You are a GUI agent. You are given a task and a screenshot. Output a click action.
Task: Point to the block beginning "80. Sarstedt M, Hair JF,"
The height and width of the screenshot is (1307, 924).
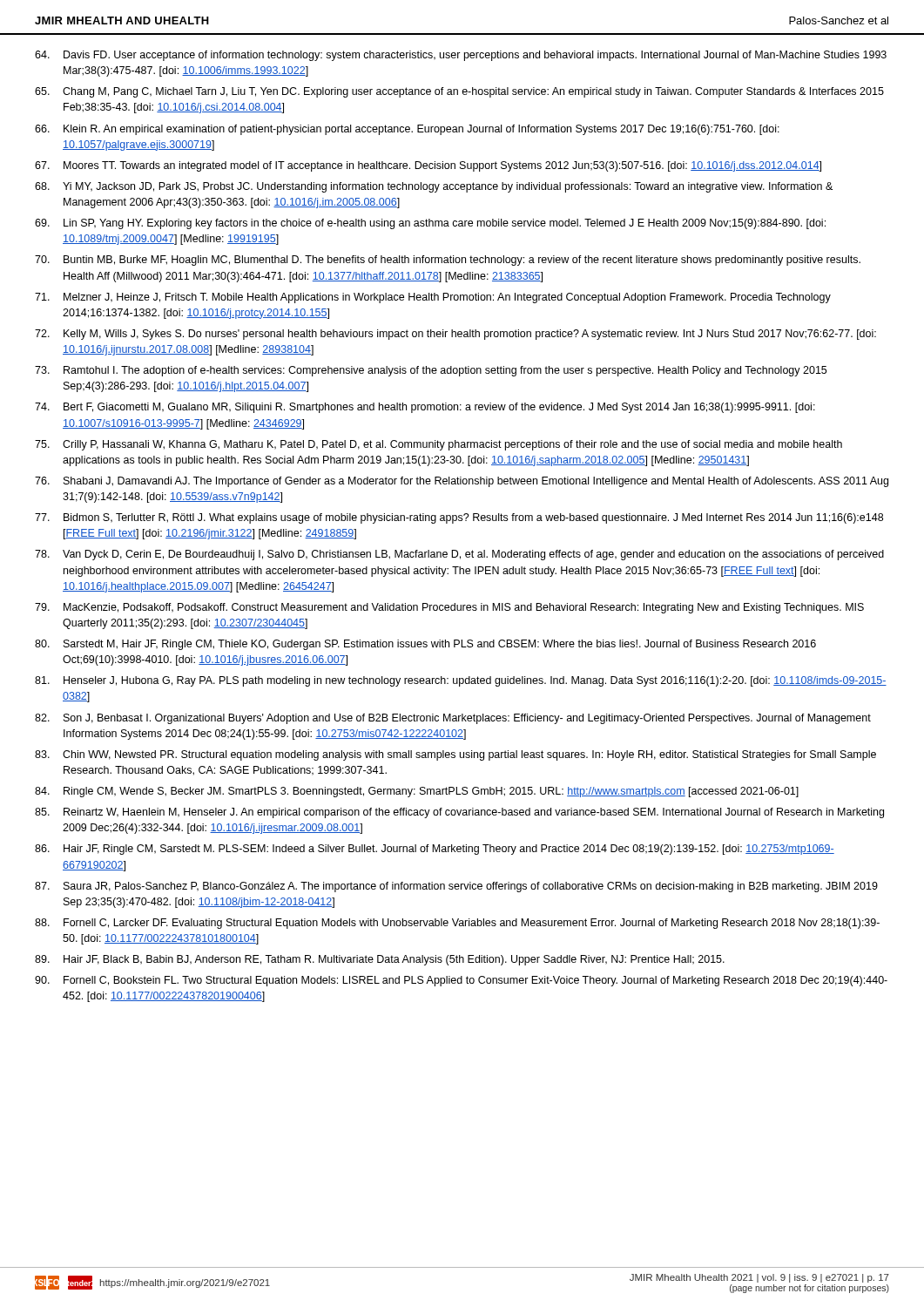[462, 652]
